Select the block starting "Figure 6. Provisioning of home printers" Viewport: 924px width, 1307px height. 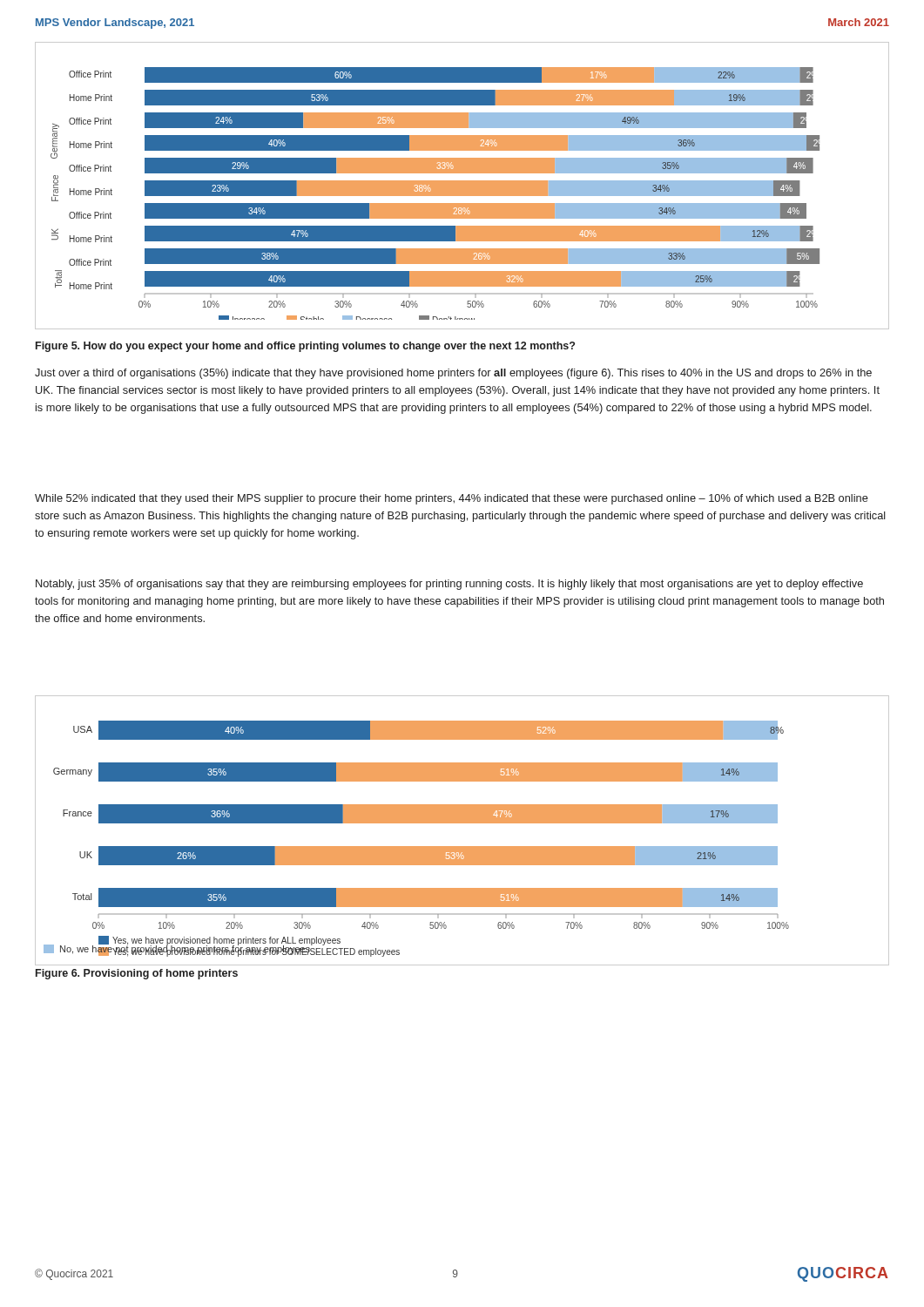pyautogui.click(x=136, y=973)
